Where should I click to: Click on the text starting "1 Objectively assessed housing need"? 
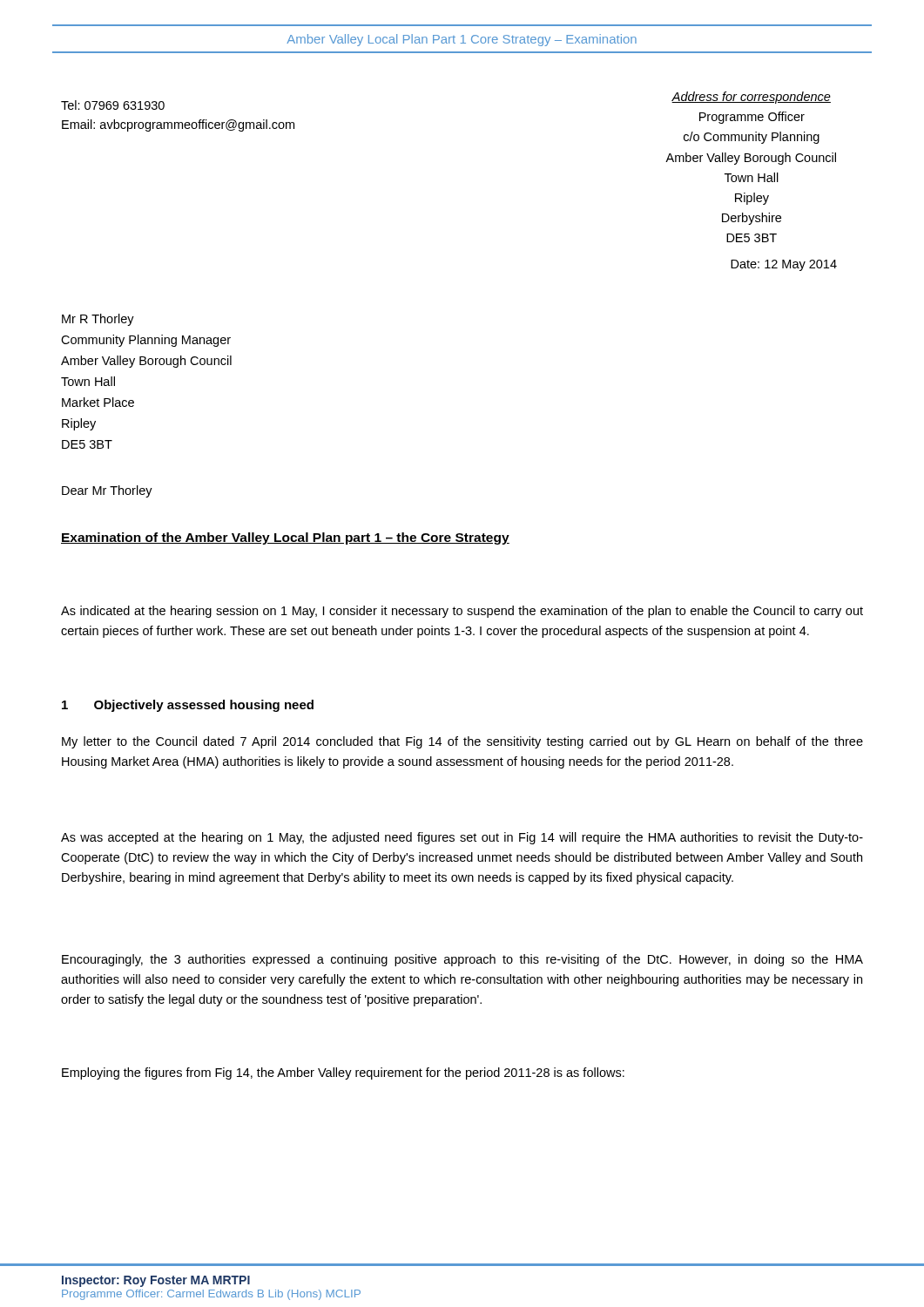(x=188, y=704)
